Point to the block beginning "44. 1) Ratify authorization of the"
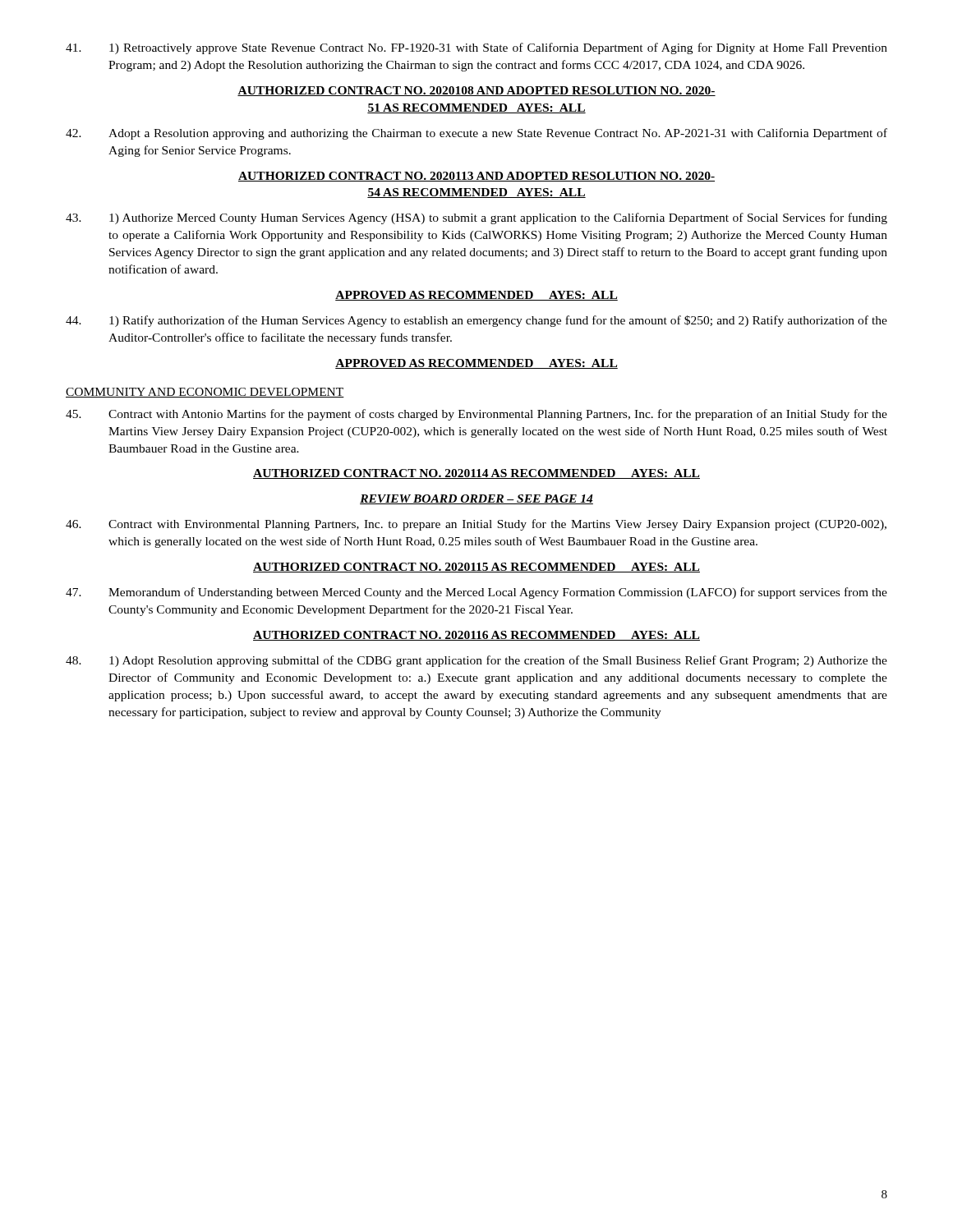 pyautogui.click(x=476, y=329)
